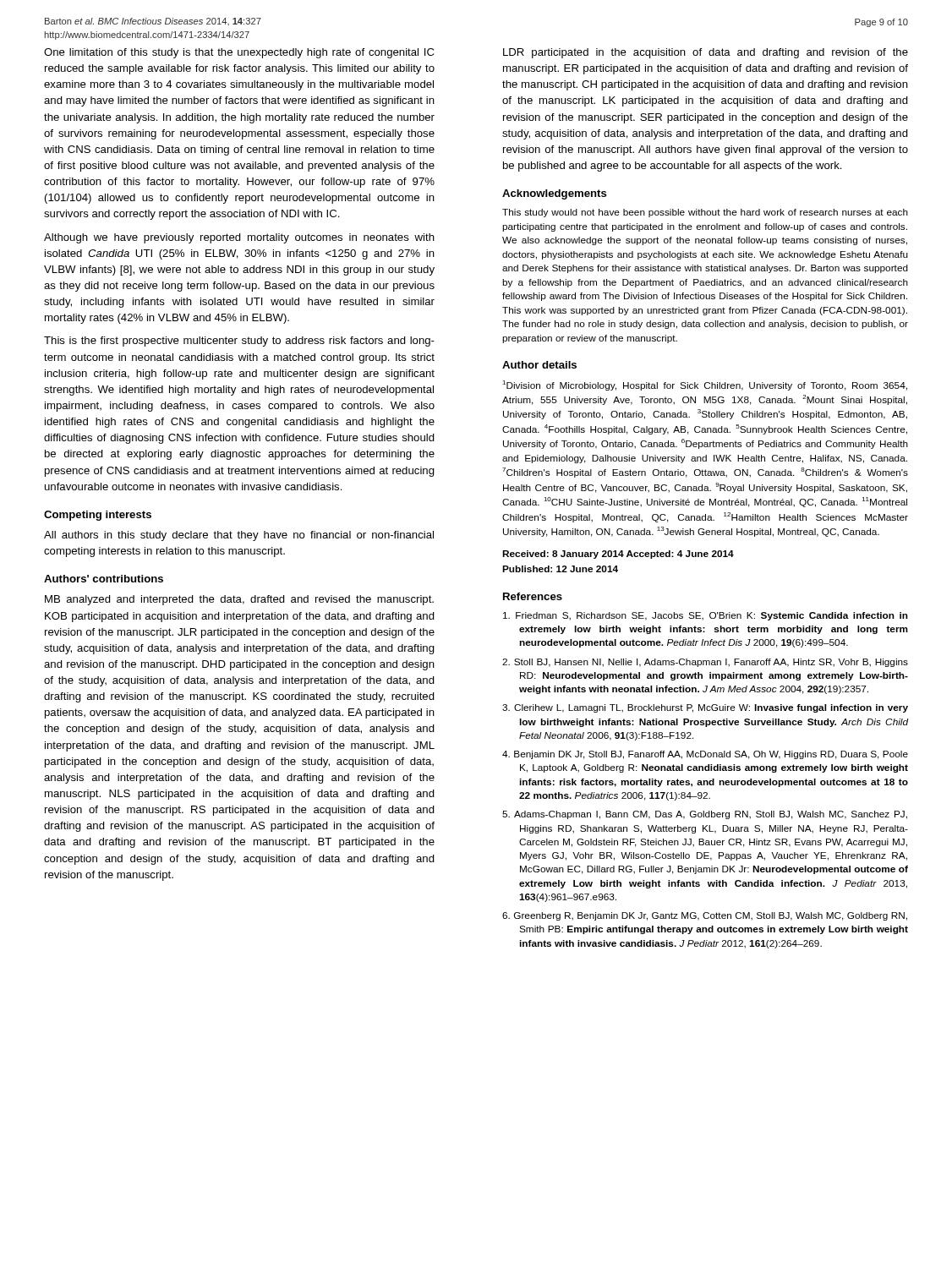Image resolution: width=952 pixels, height=1268 pixels.
Task: Locate the list item with the text "6. Greenberg R, Benjamin"
Action: pos(705,929)
